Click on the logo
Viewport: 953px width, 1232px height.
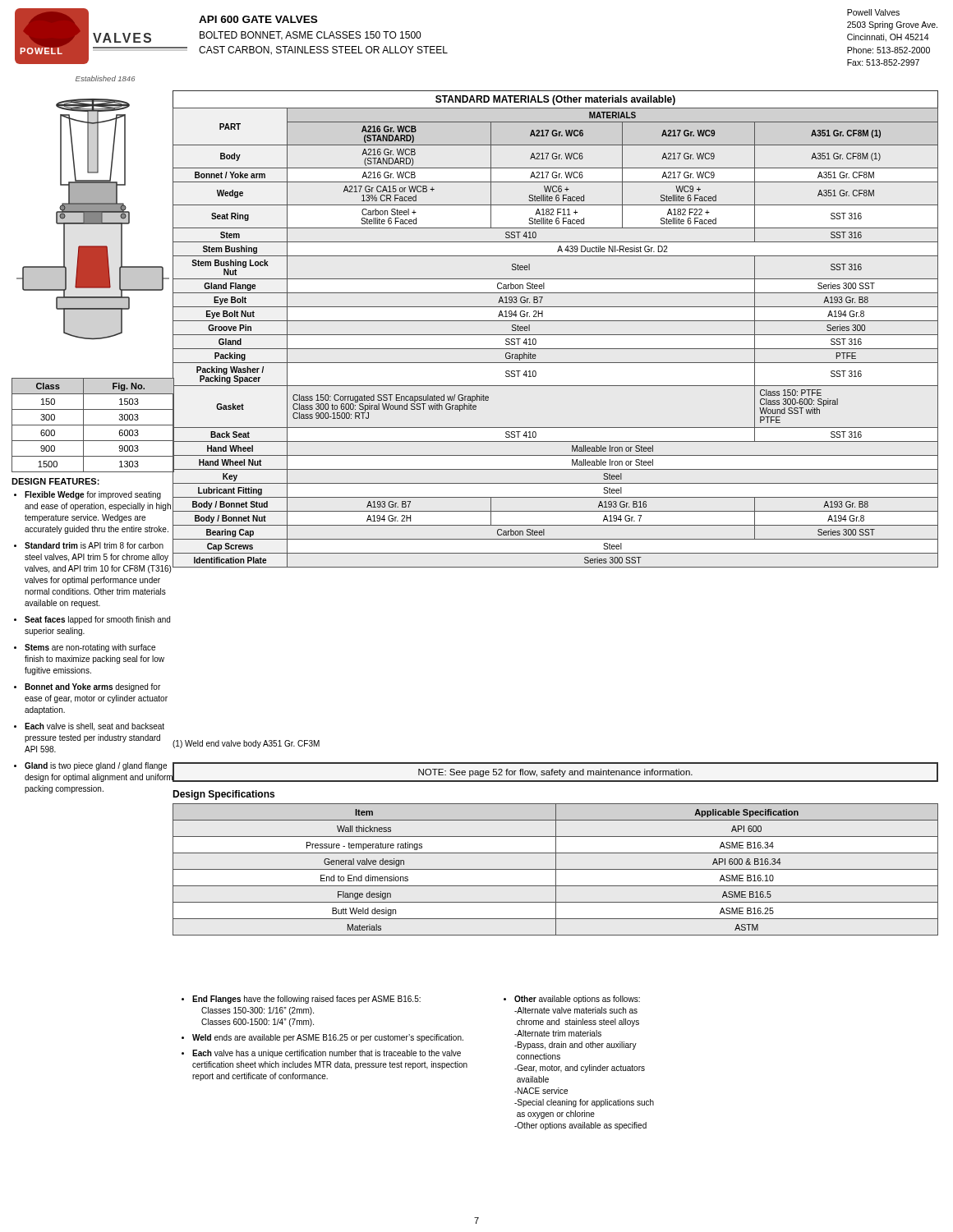[105, 45]
